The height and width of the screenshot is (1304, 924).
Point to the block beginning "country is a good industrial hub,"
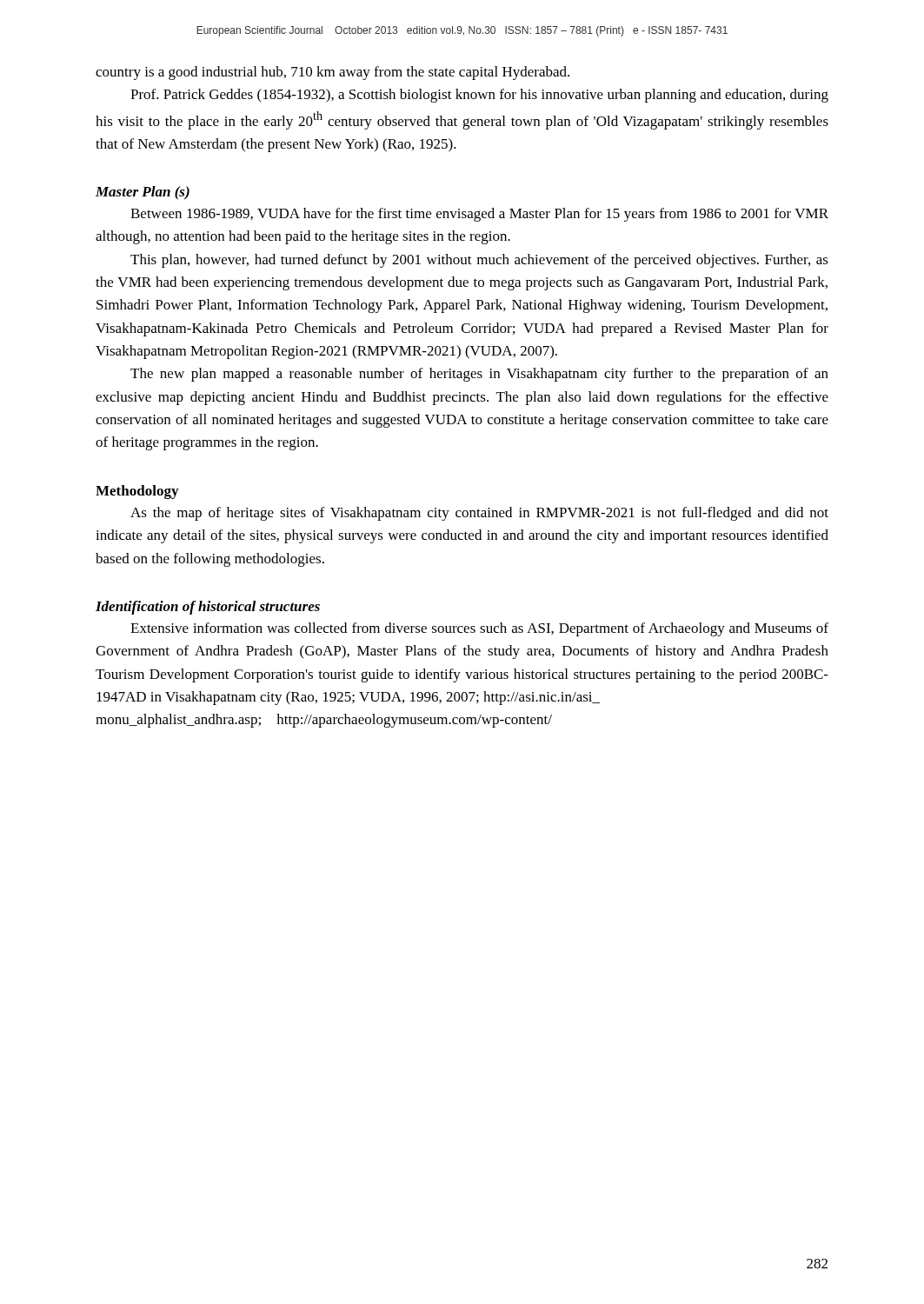(x=462, y=108)
